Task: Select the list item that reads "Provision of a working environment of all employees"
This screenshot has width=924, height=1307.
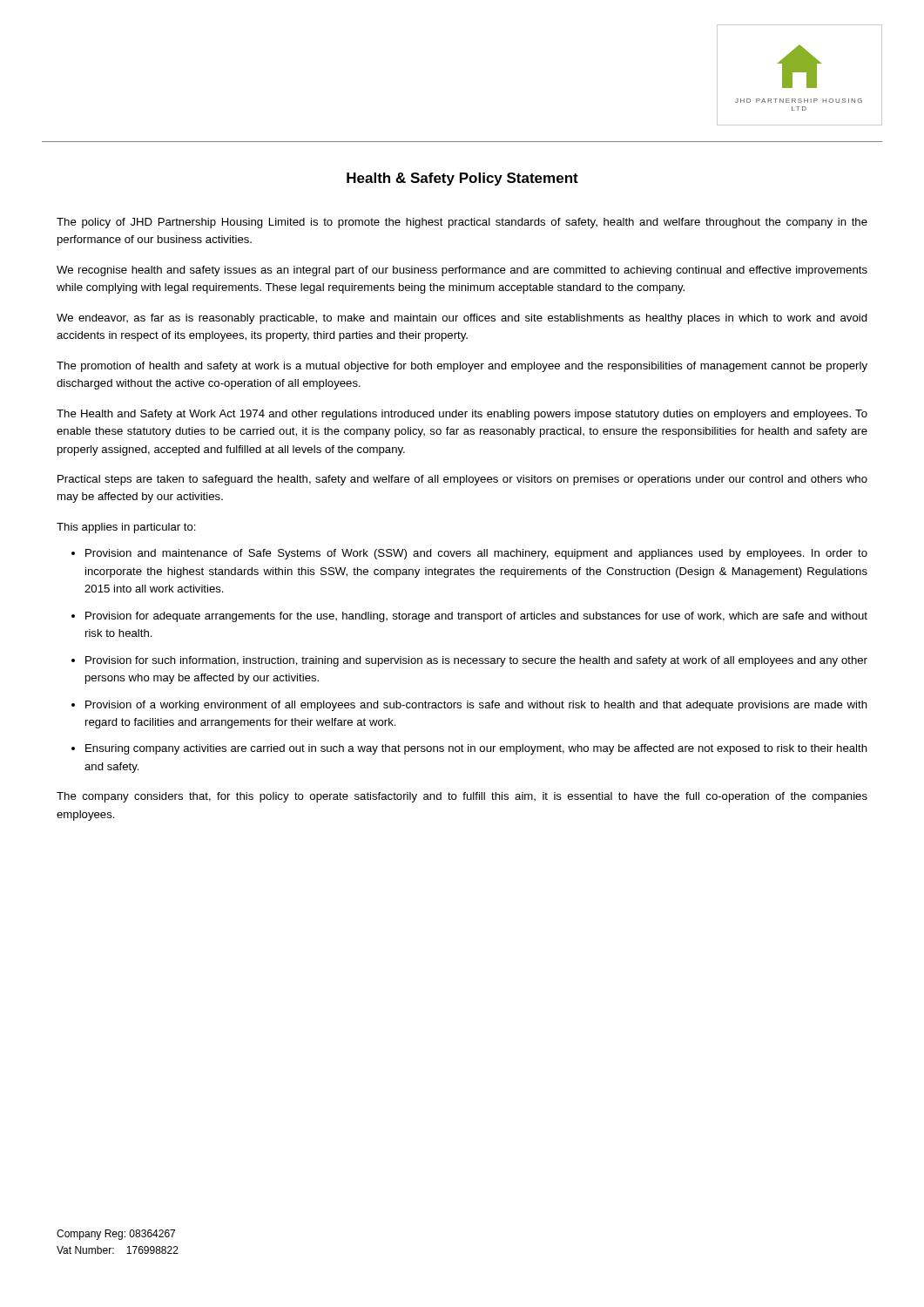Action: pyautogui.click(x=476, y=713)
